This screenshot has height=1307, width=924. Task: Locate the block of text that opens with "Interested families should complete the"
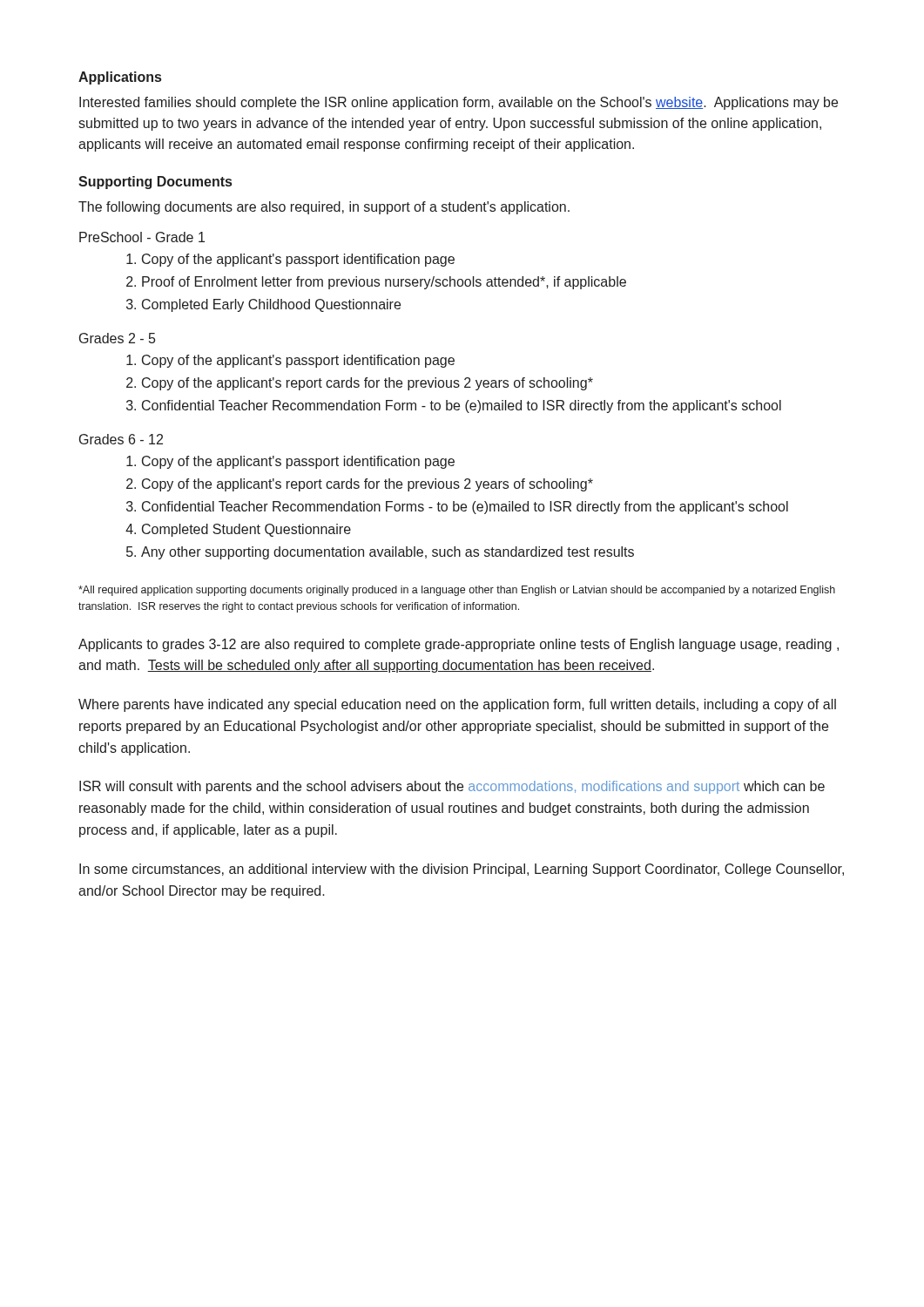pyautogui.click(x=458, y=123)
